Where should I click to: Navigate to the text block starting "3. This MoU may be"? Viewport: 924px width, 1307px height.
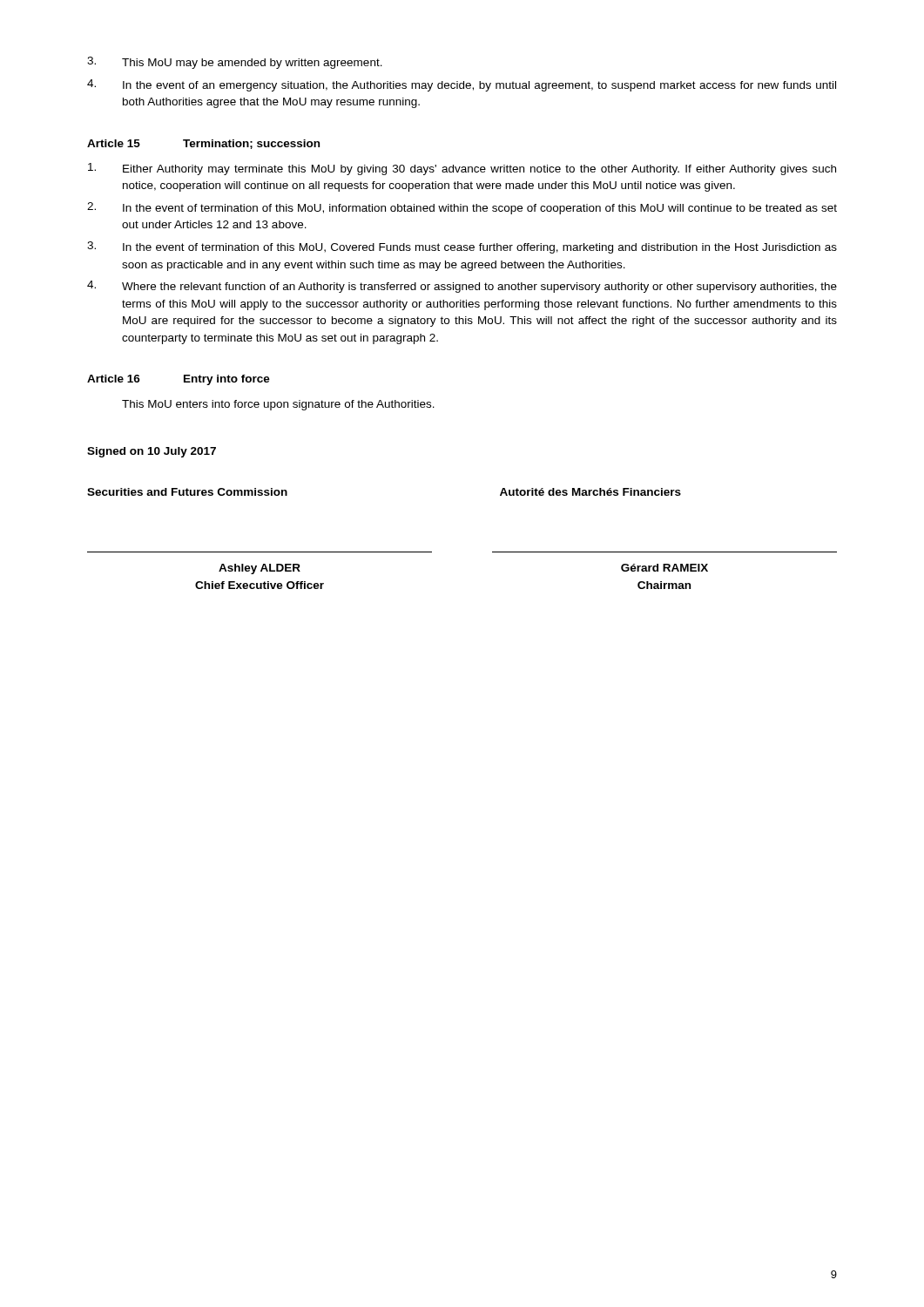(x=235, y=63)
